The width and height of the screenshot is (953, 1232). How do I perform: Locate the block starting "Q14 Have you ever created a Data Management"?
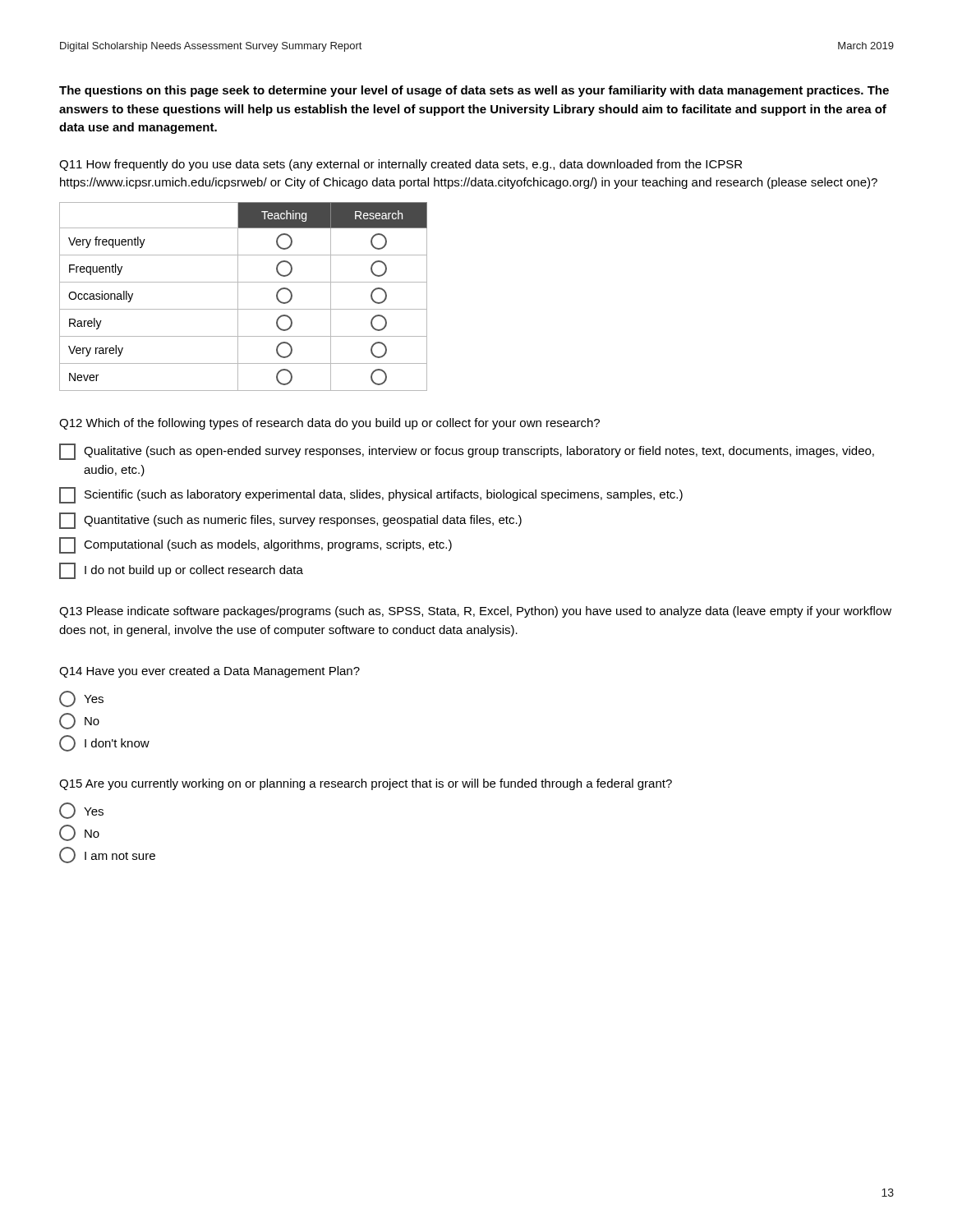pos(210,671)
